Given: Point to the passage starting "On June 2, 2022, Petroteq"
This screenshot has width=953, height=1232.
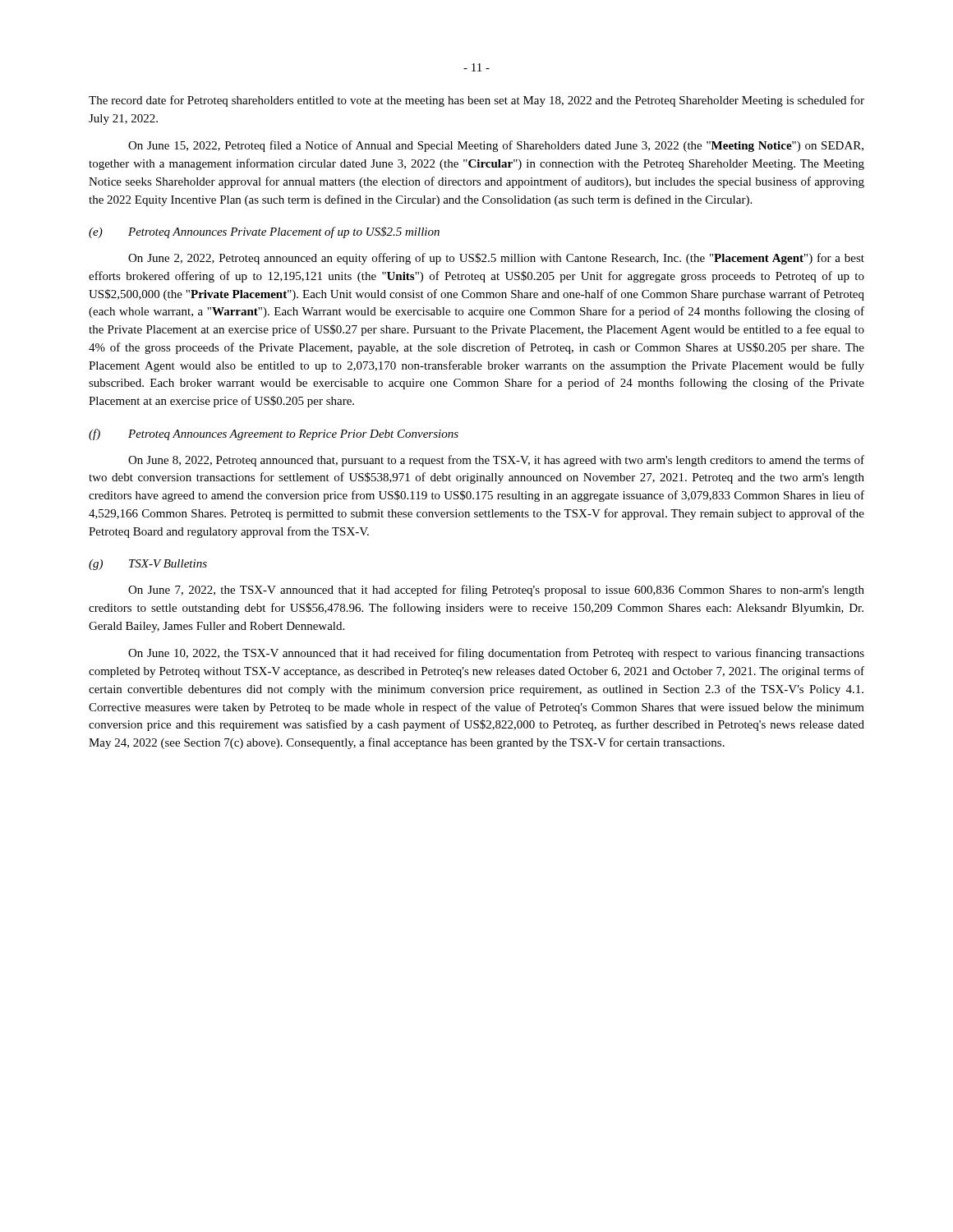Looking at the screenshot, I should point(476,330).
